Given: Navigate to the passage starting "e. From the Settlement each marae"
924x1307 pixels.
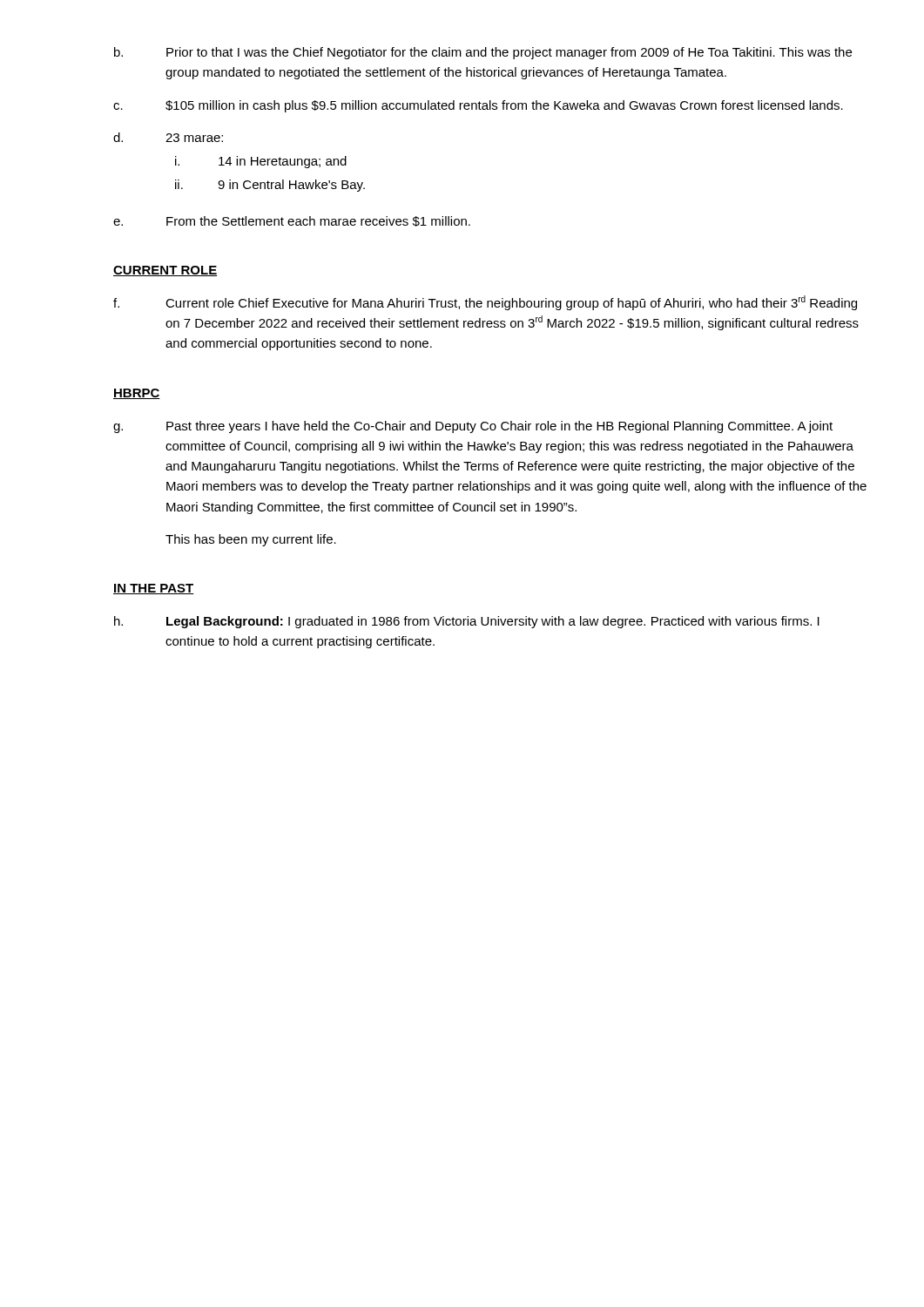Looking at the screenshot, I should [292, 221].
